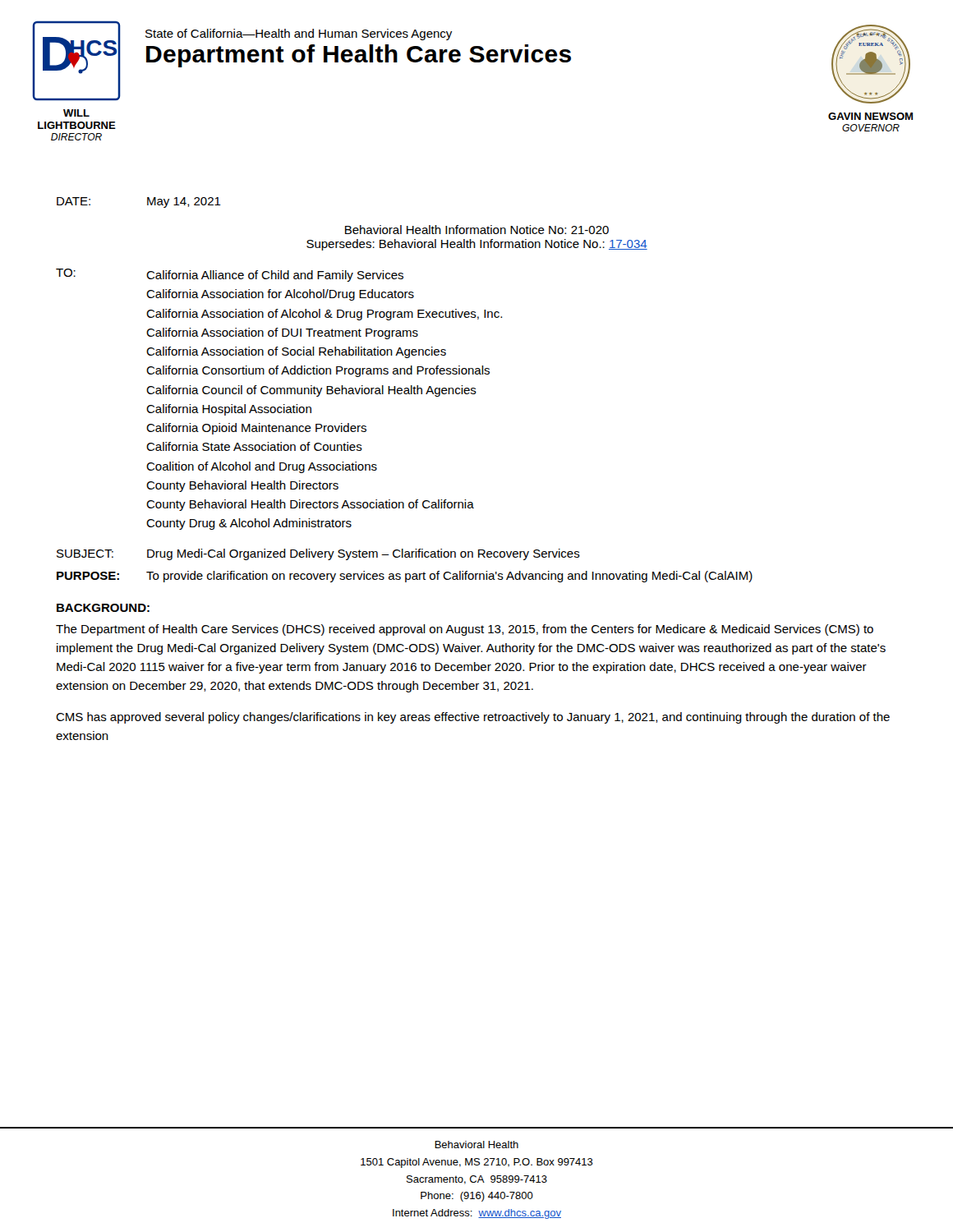The image size is (953, 1232).
Task: Select the element starting "CMS has approved several"
Action: pos(473,726)
